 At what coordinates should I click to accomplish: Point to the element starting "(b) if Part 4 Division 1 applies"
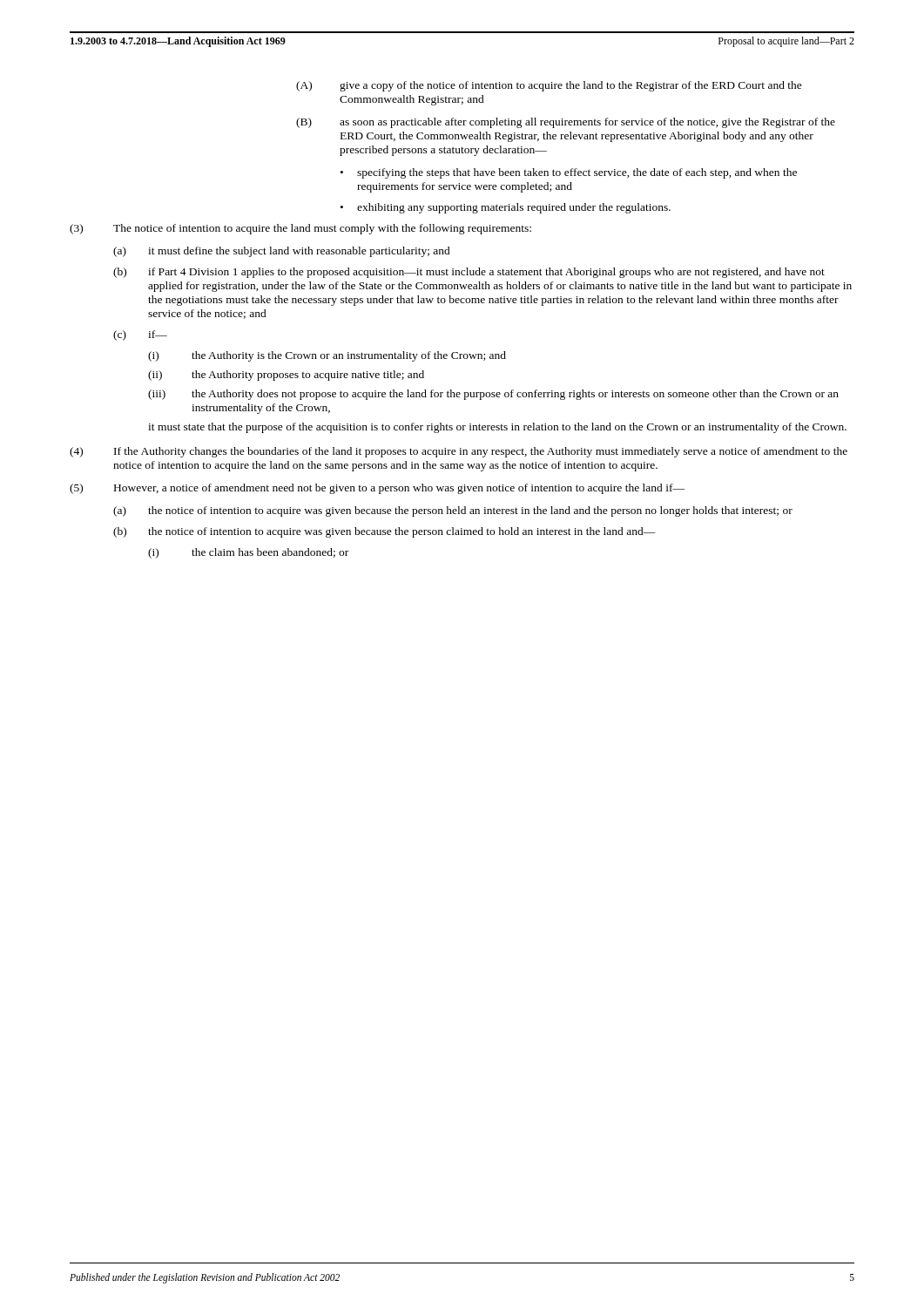[484, 293]
